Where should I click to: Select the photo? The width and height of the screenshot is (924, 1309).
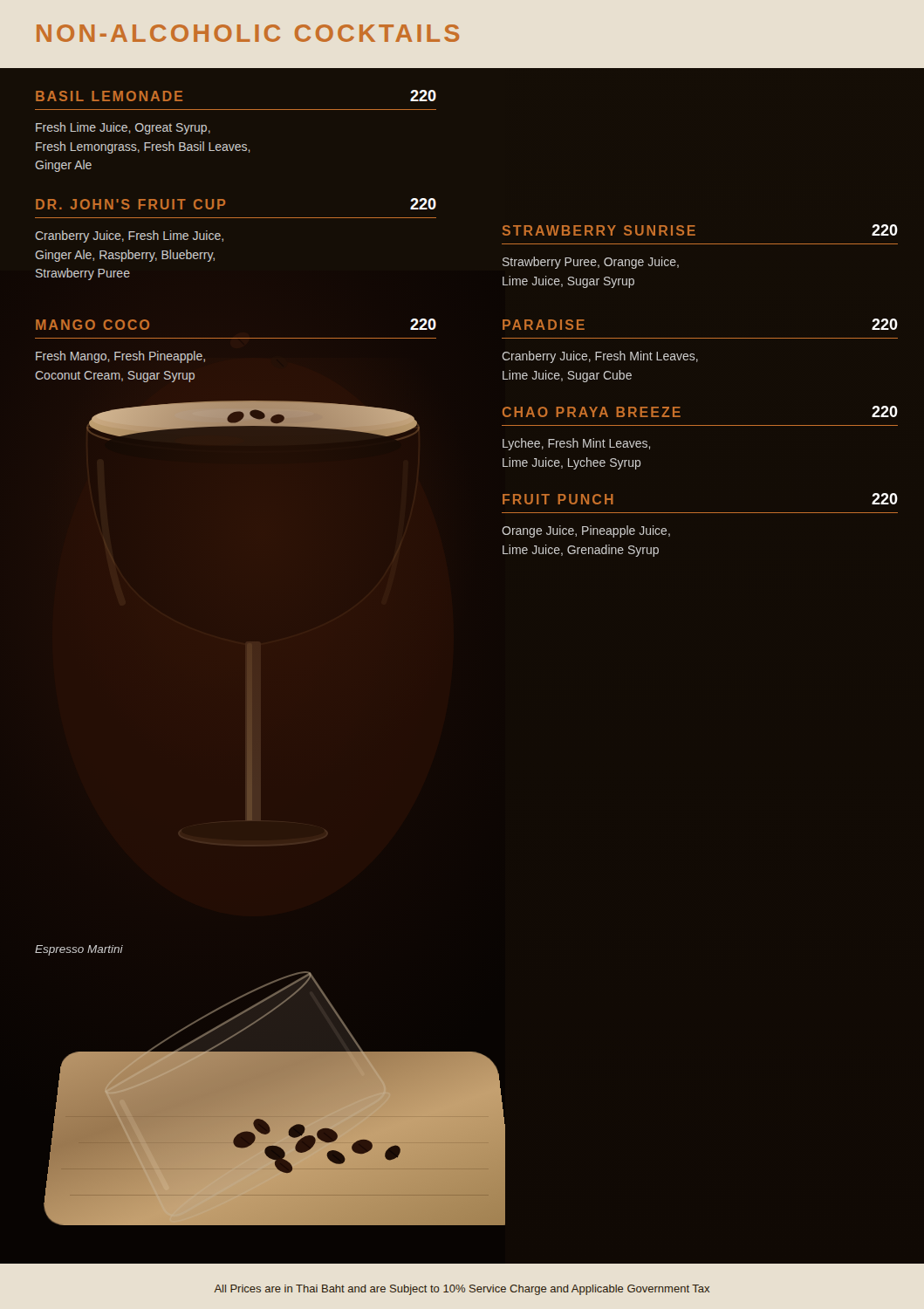click(x=262, y=768)
